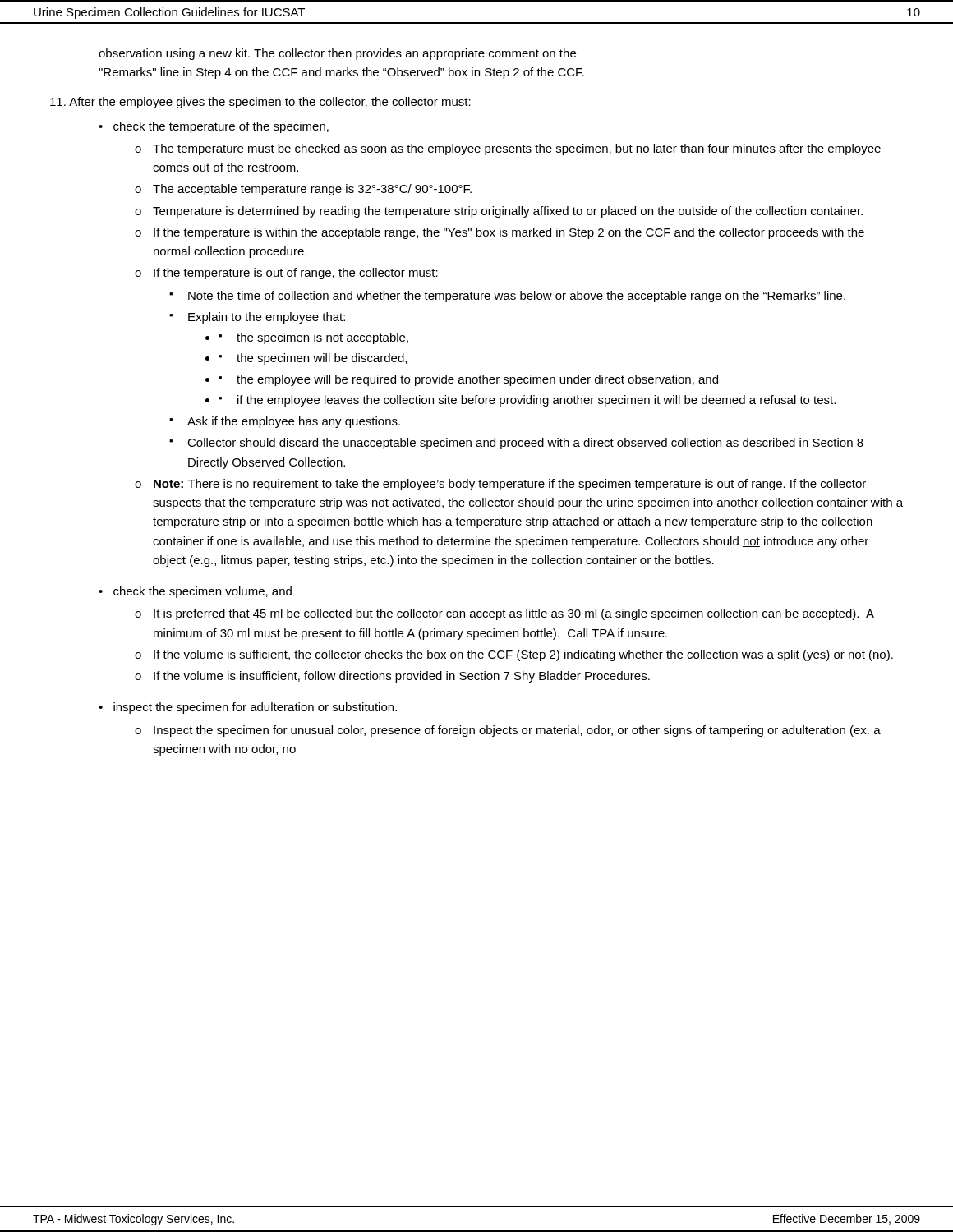
Task: Locate the region starting "Note: There is no requirement to take"
Action: tap(528, 521)
